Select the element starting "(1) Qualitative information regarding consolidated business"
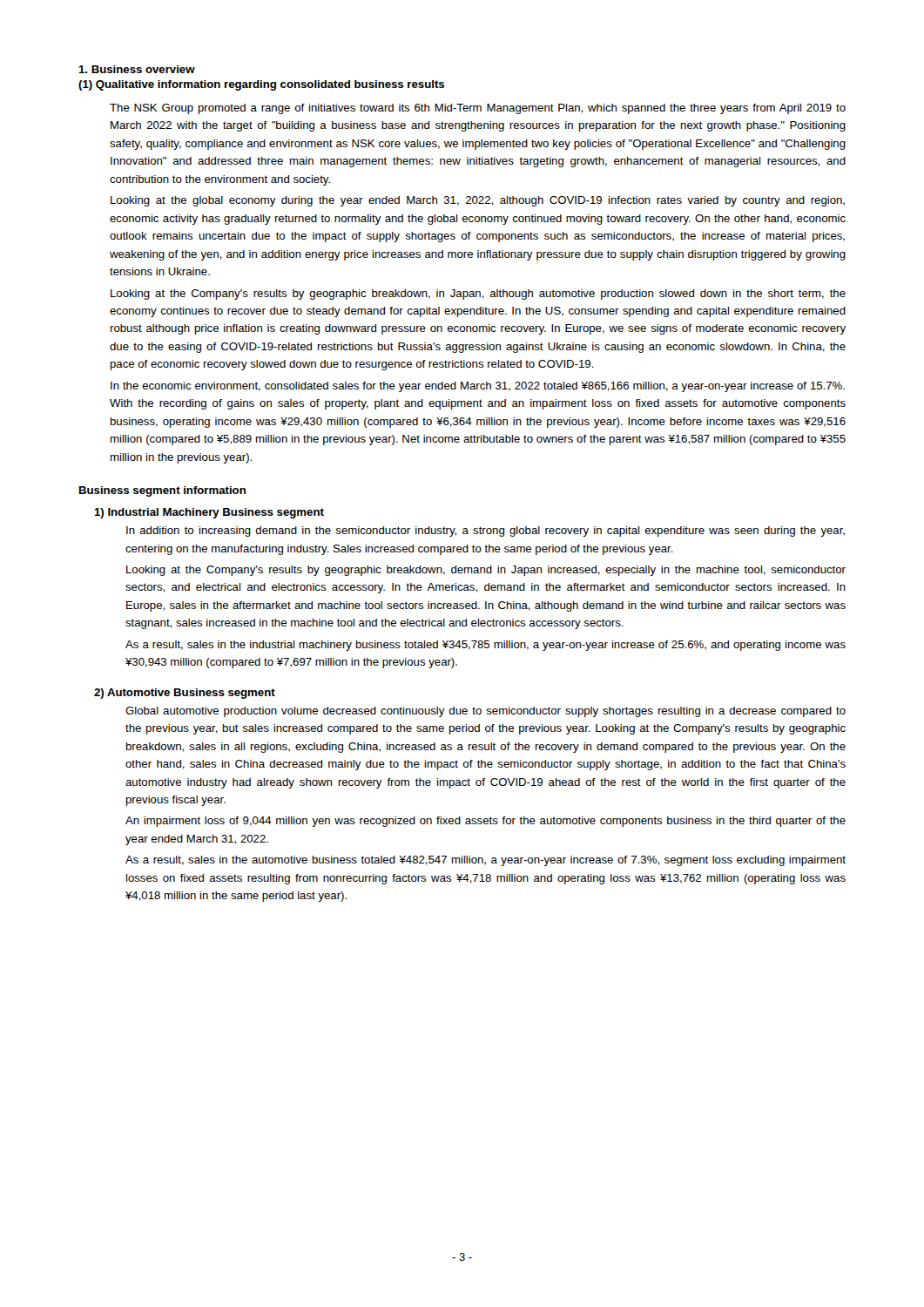 point(262,84)
